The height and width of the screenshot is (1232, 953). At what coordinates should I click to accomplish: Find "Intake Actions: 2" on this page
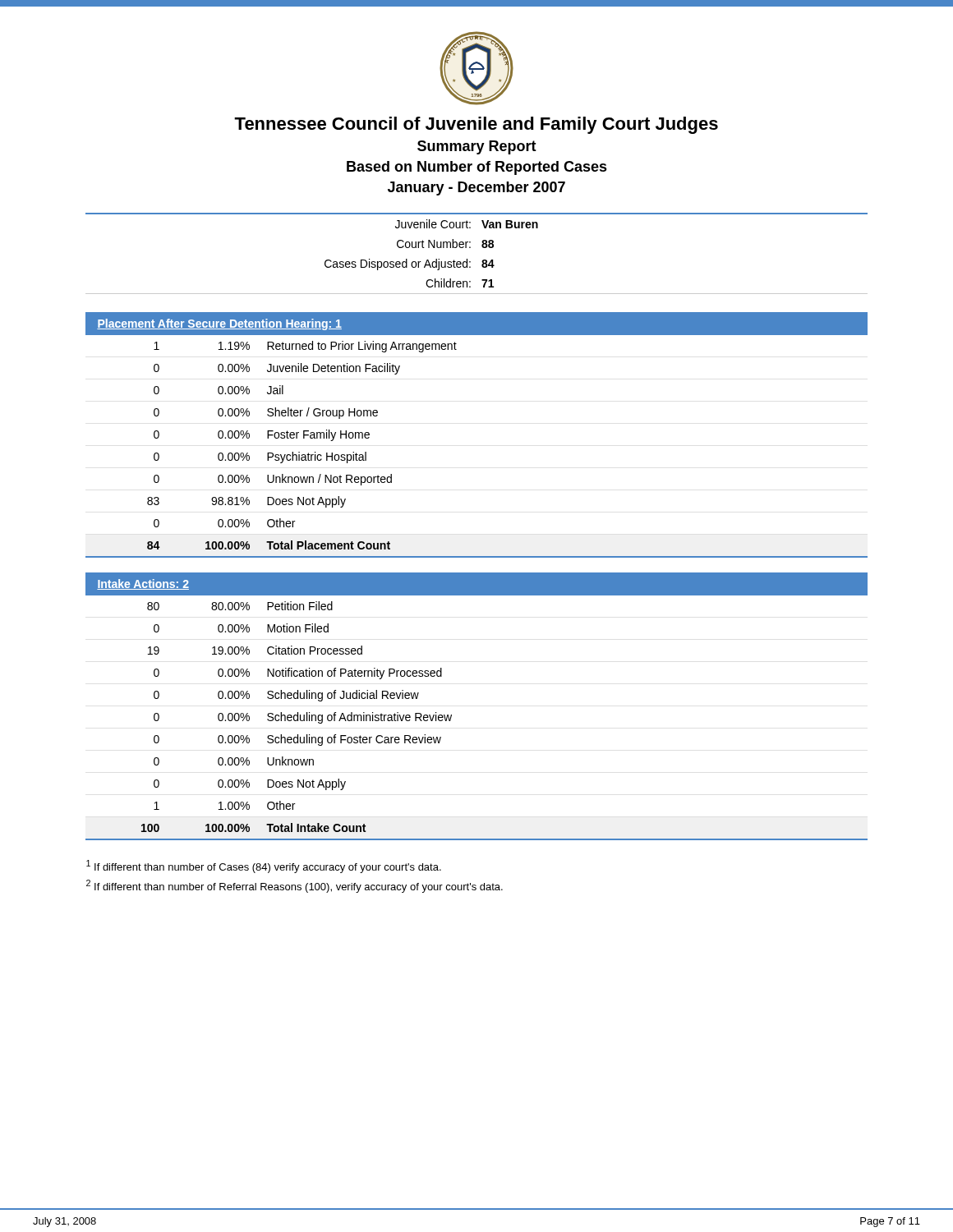143,584
